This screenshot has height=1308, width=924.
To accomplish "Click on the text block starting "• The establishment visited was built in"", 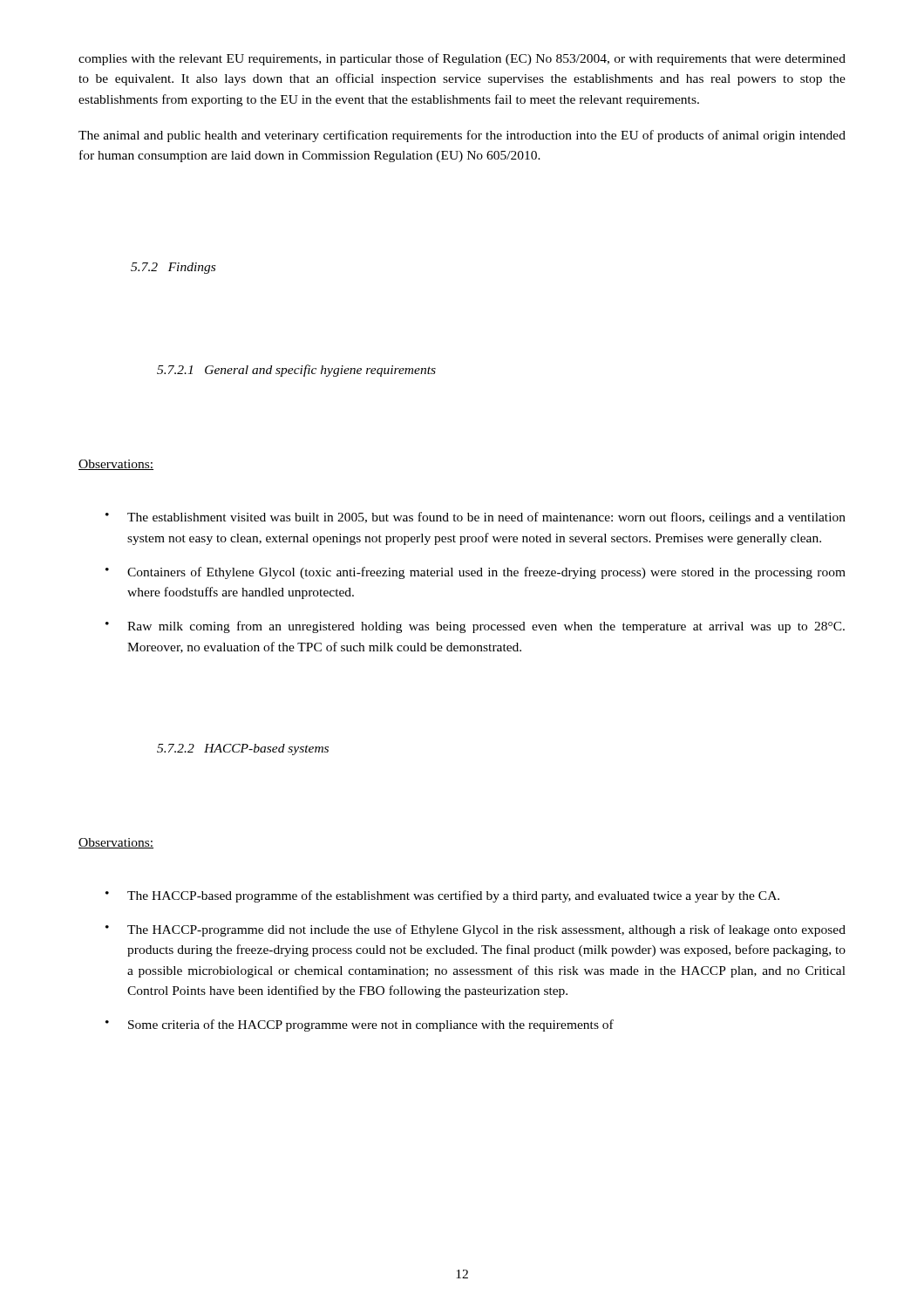I will (475, 527).
